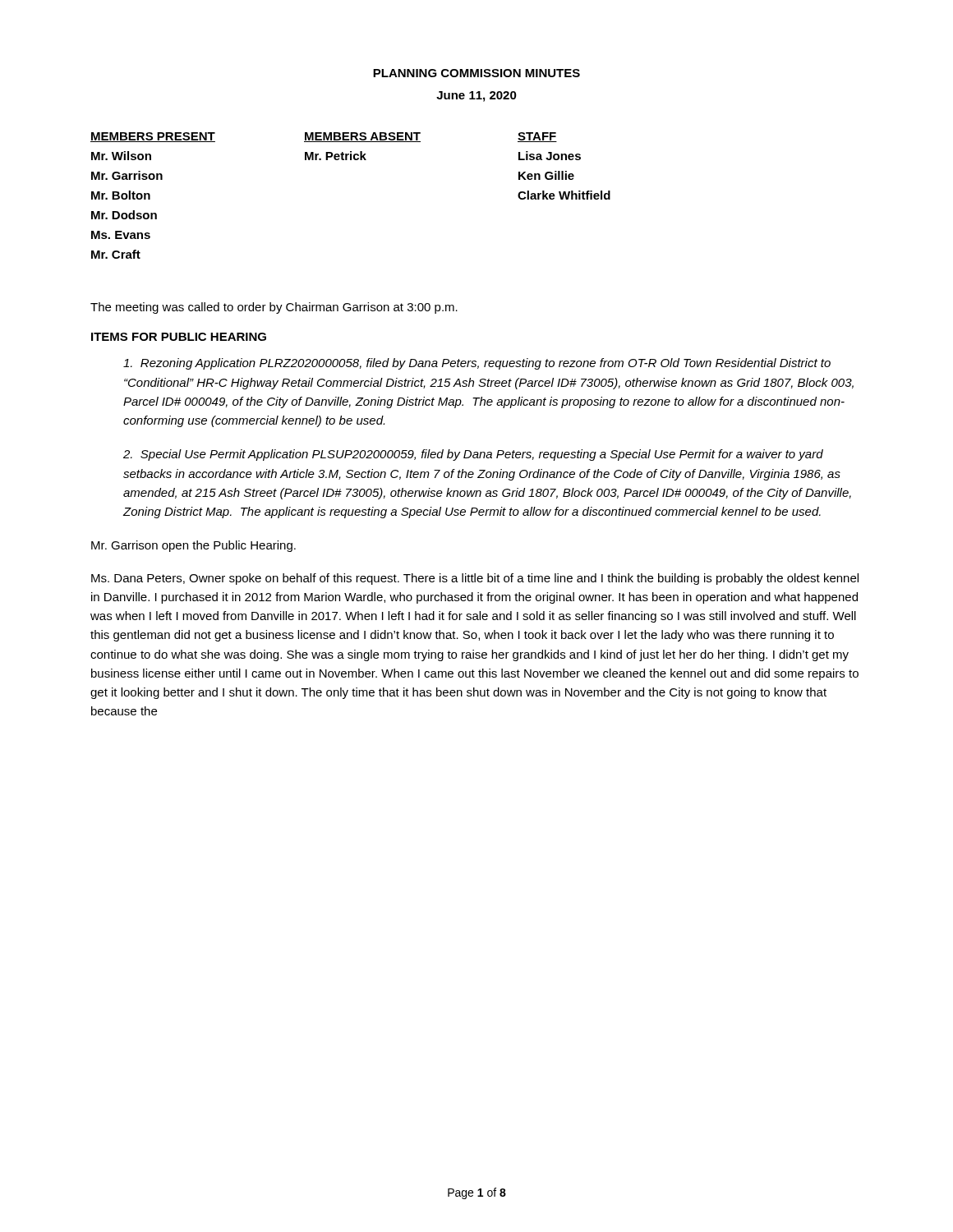Where is the passage that starts "2. Special Use Permit Application"?
Image resolution: width=953 pixels, height=1232 pixels.
(488, 483)
